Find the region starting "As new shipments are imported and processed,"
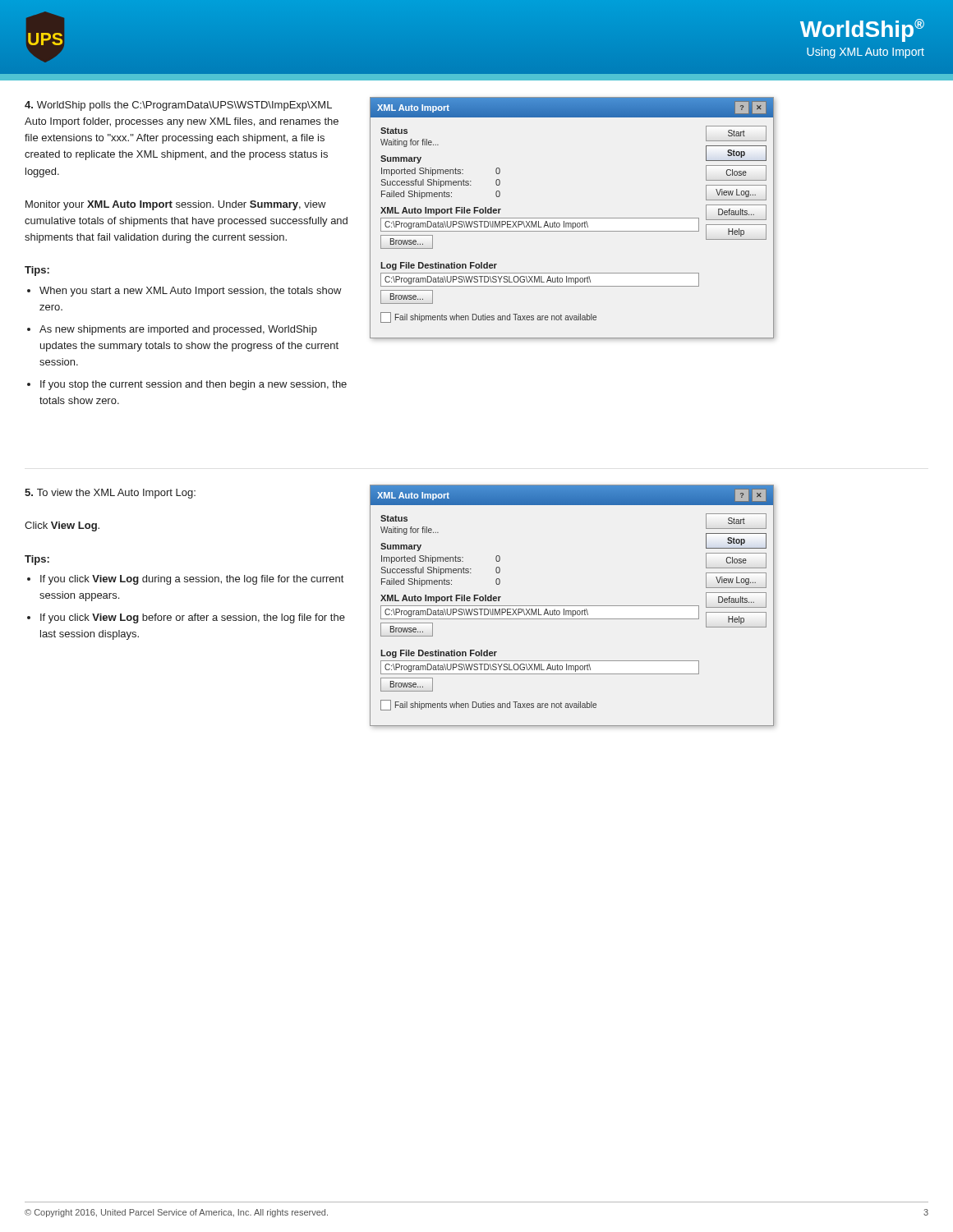The image size is (953, 1232). [x=189, y=345]
